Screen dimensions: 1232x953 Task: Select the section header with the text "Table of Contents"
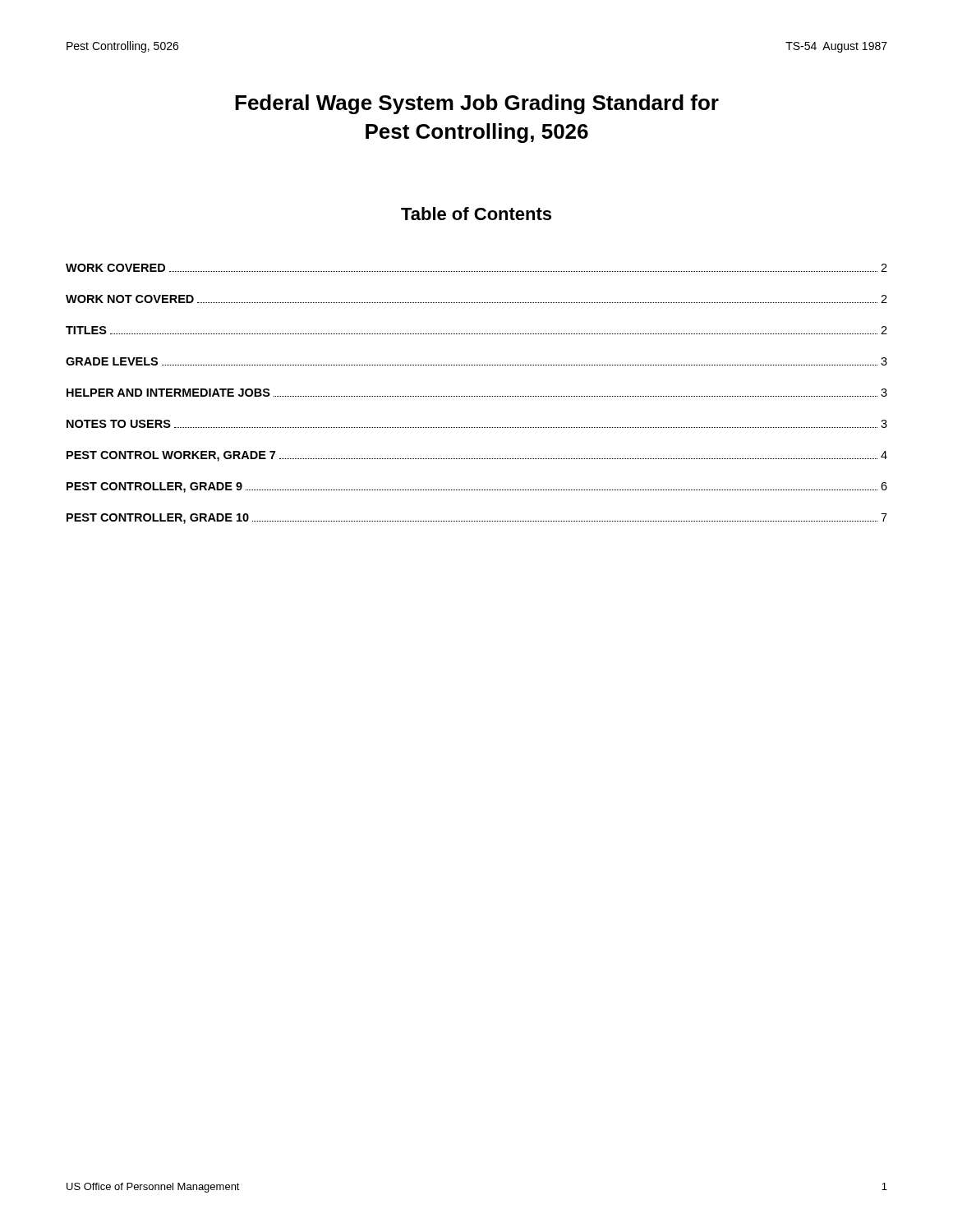(x=476, y=214)
